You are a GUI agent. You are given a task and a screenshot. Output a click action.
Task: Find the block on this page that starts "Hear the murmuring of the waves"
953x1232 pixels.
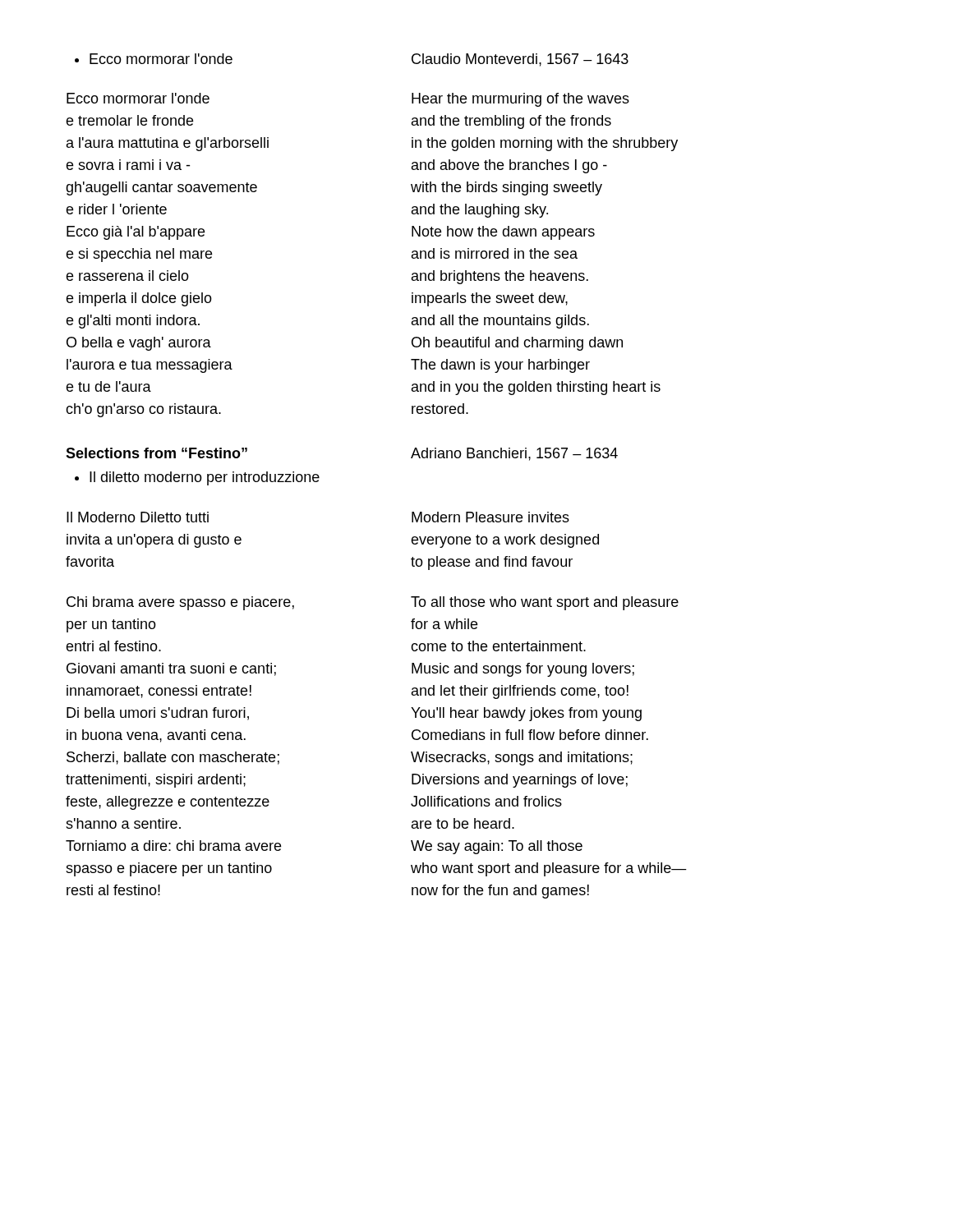tap(544, 254)
